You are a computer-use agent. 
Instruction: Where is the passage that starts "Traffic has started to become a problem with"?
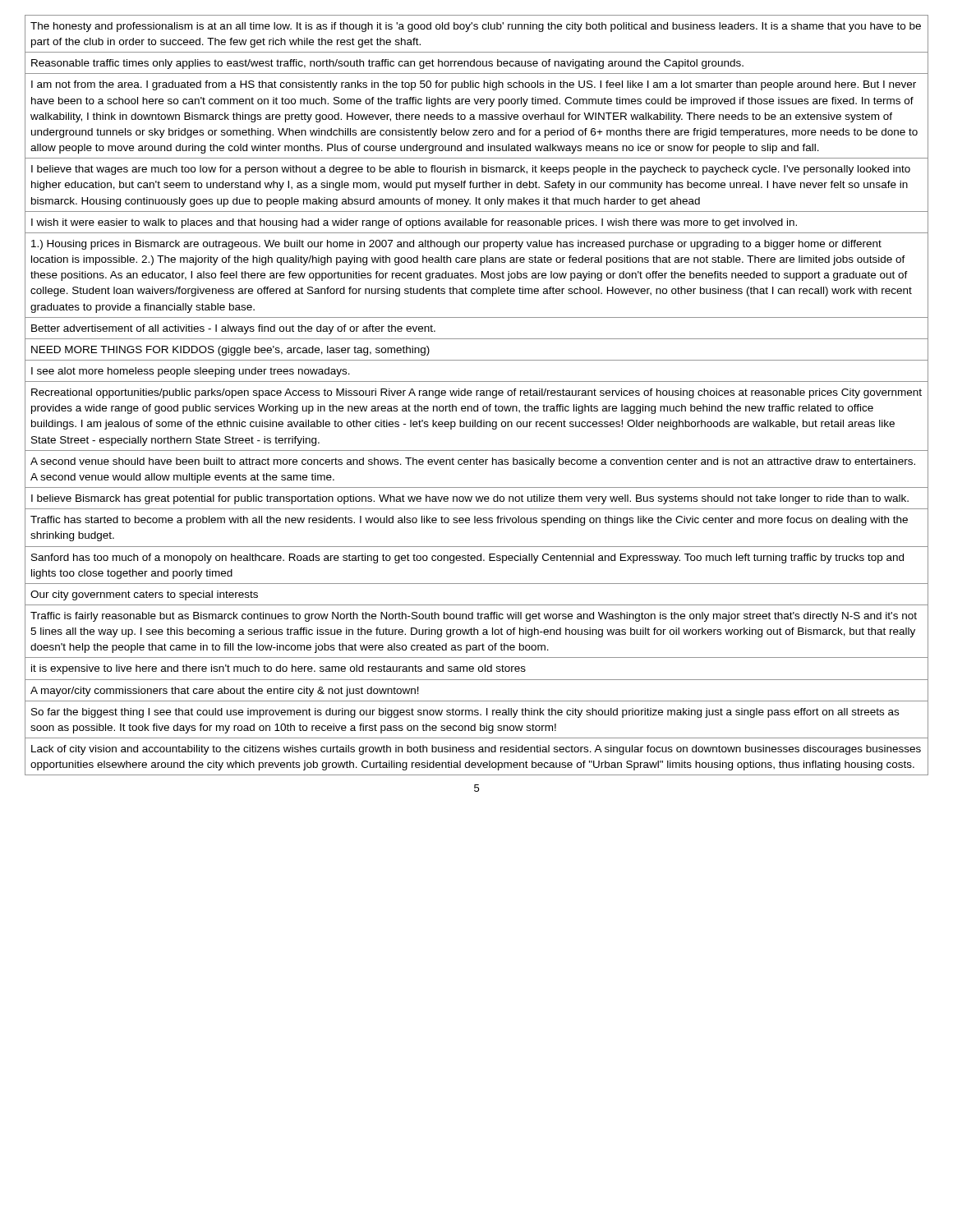(x=469, y=528)
